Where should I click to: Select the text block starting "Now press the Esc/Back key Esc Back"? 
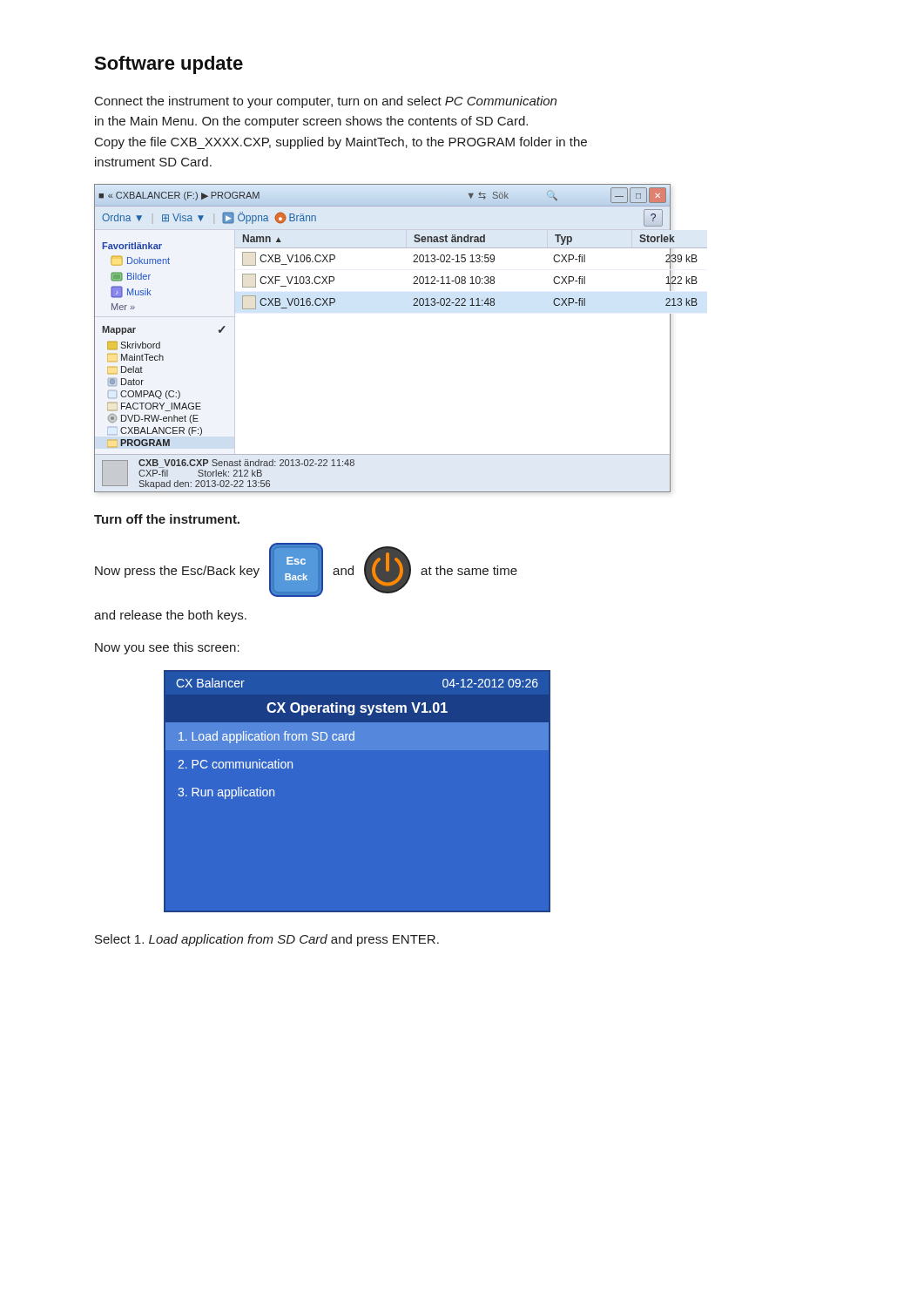[x=462, y=570]
